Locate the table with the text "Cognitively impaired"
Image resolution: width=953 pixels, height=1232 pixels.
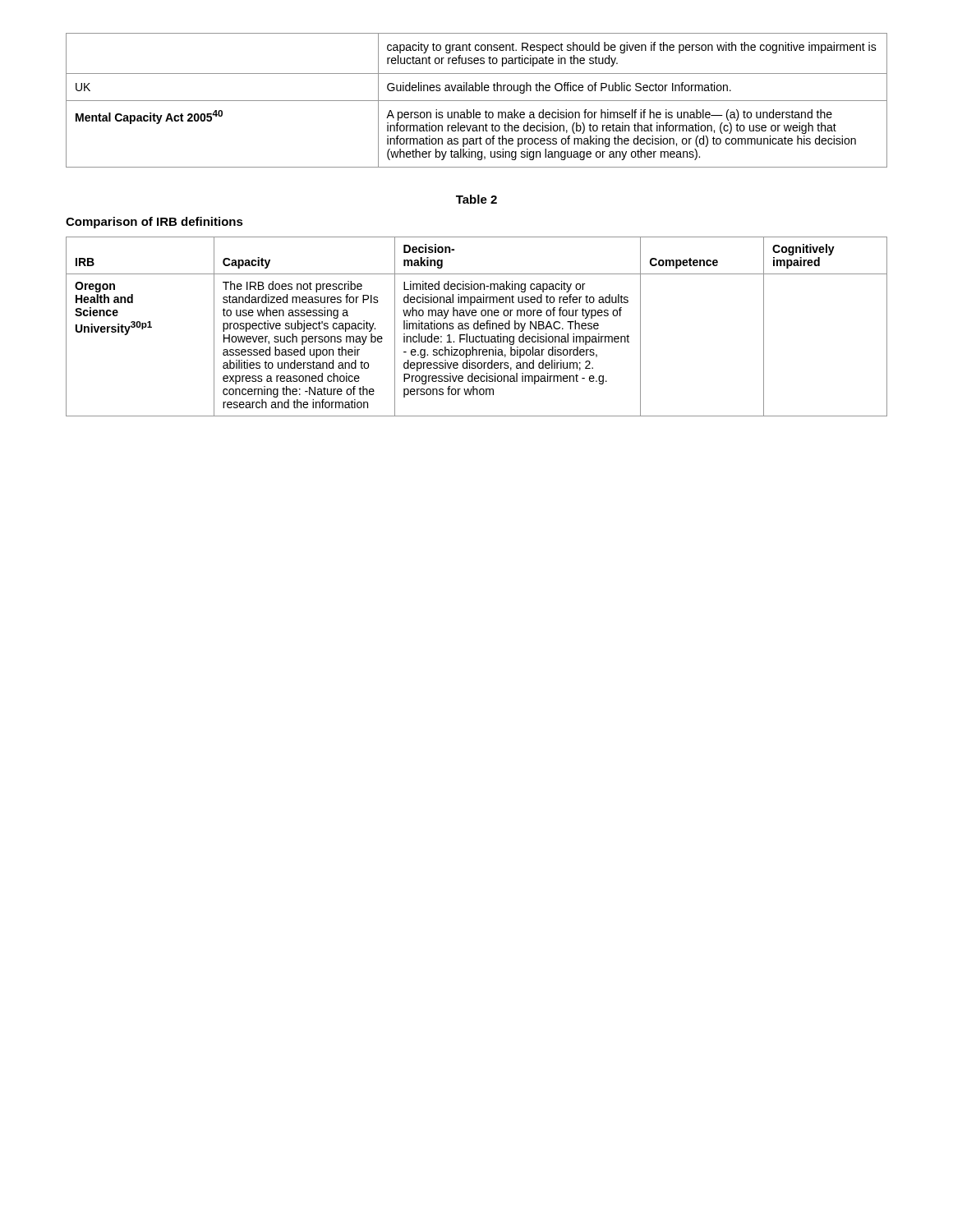[x=476, y=326]
